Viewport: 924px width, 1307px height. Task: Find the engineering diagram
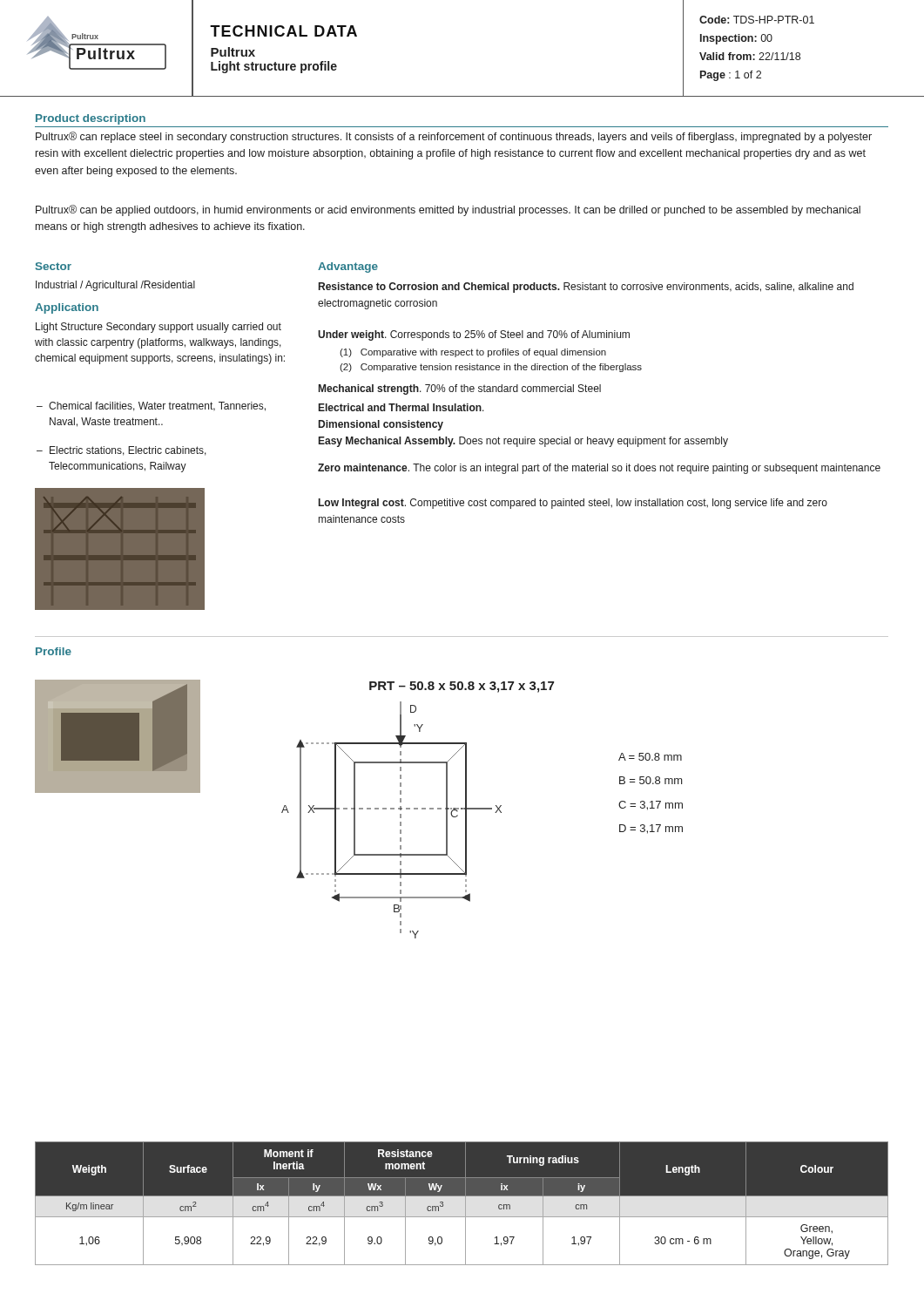tap(418, 828)
